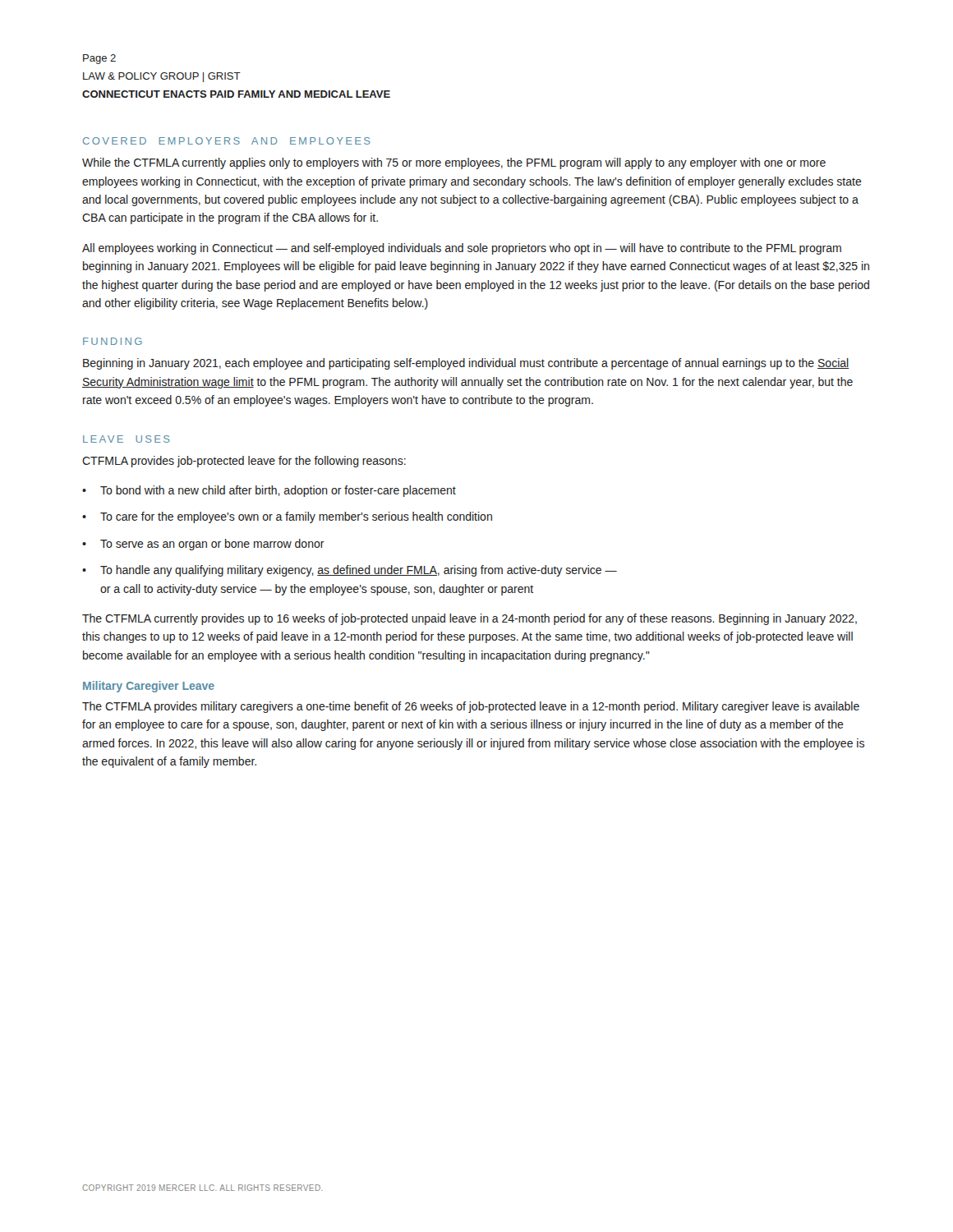Point to the block beginning "To bond with a new child after"
This screenshot has width=953, height=1232.
click(x=278, y=490)
